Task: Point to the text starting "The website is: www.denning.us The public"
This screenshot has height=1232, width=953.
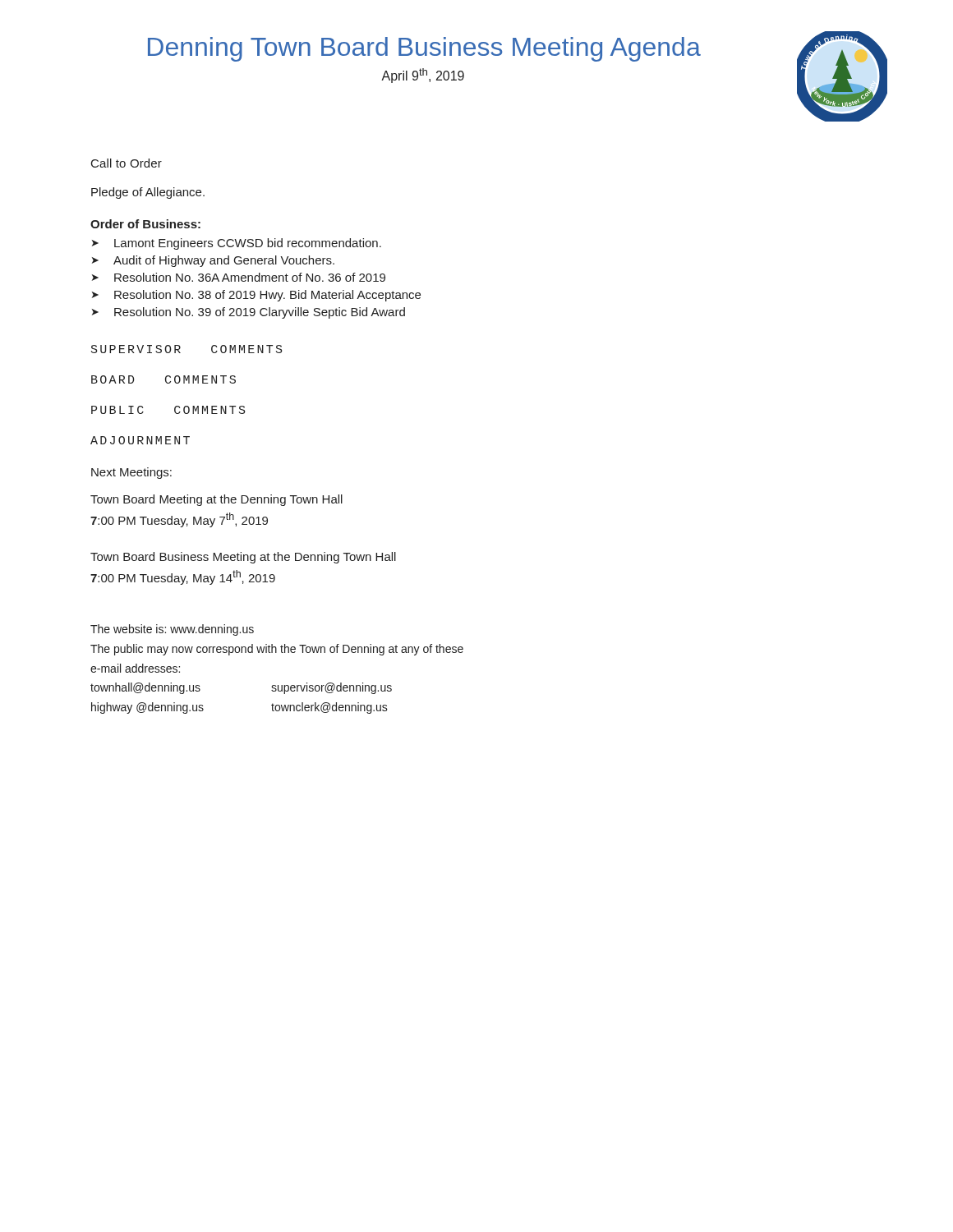Action: [172, 630]
